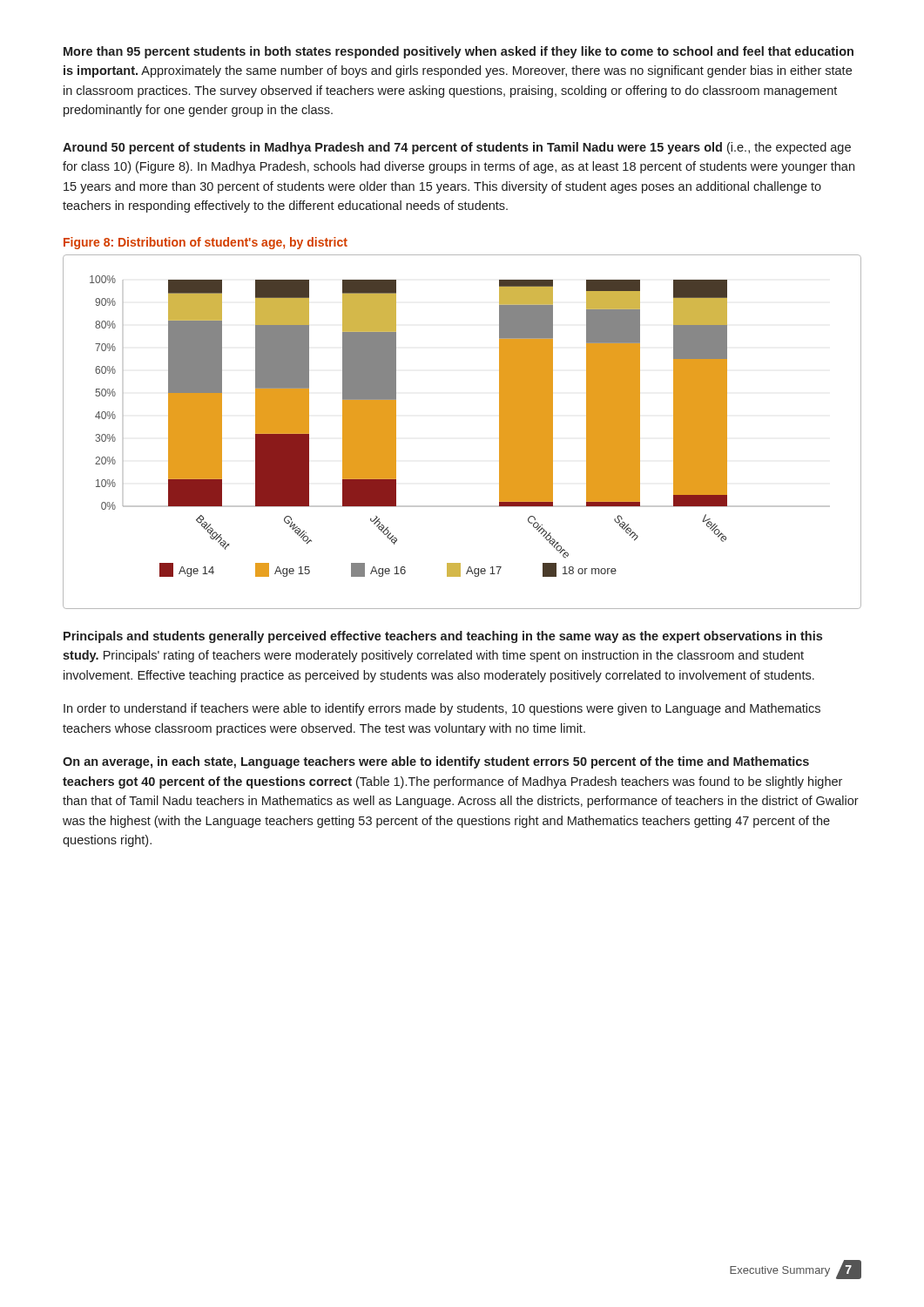
Task: Locate the caption that reads "Figure 8: Distribution of student's age, by district"
Action: point(205,242)
